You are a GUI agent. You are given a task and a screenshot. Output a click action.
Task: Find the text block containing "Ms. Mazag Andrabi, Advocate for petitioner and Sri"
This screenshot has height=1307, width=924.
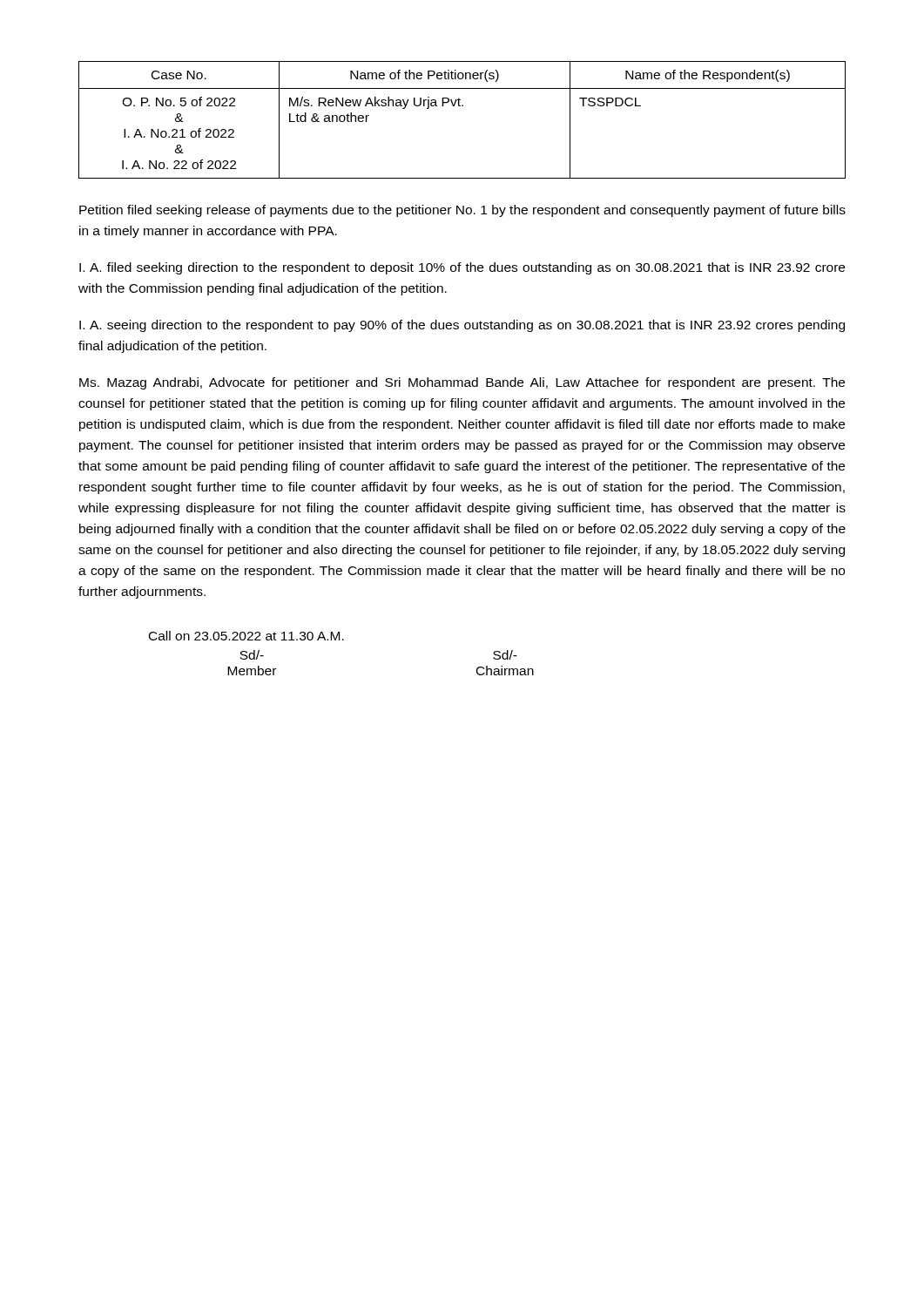[x=462, y=487]
